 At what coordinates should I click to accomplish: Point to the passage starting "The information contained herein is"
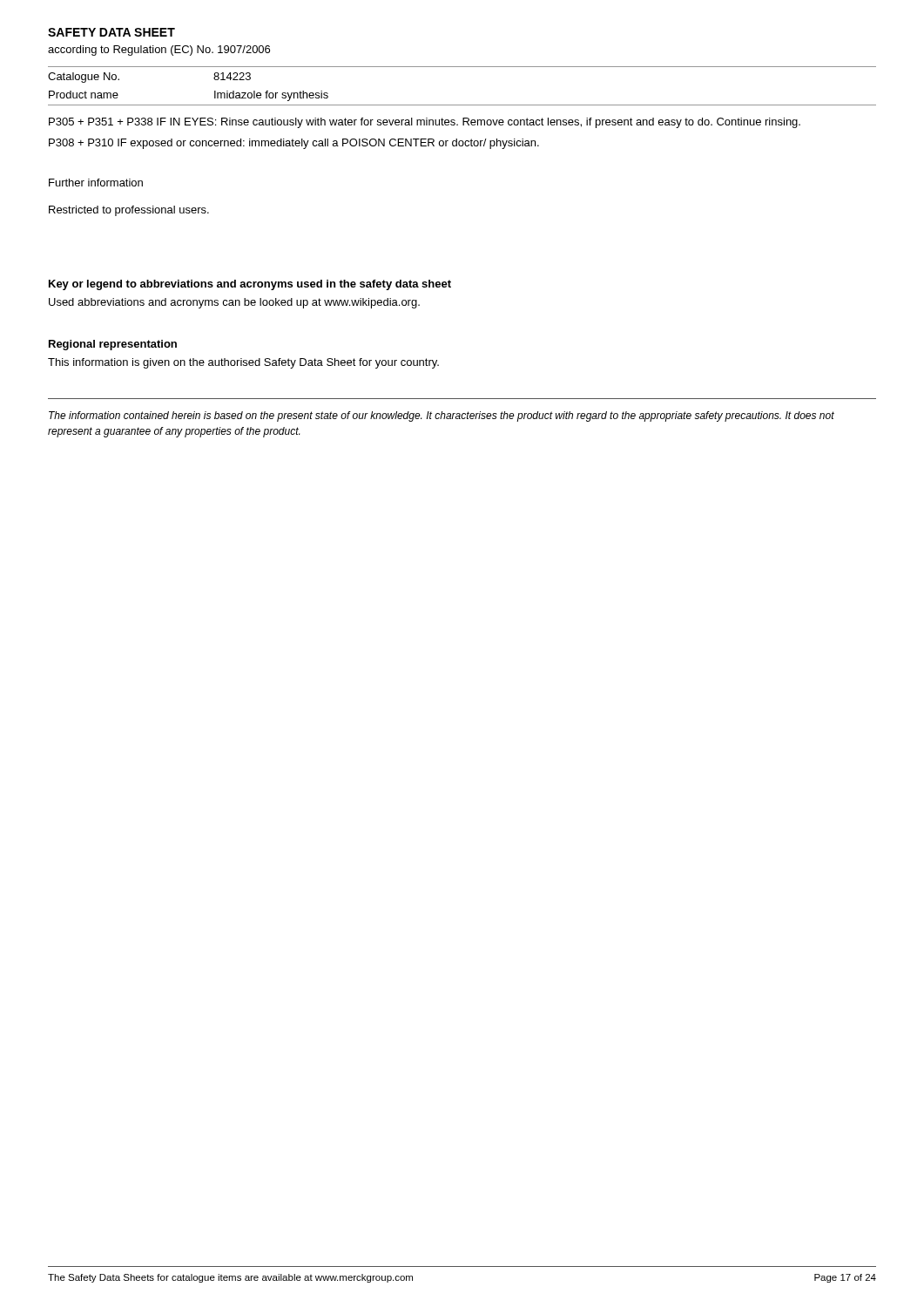pos(441,423)
